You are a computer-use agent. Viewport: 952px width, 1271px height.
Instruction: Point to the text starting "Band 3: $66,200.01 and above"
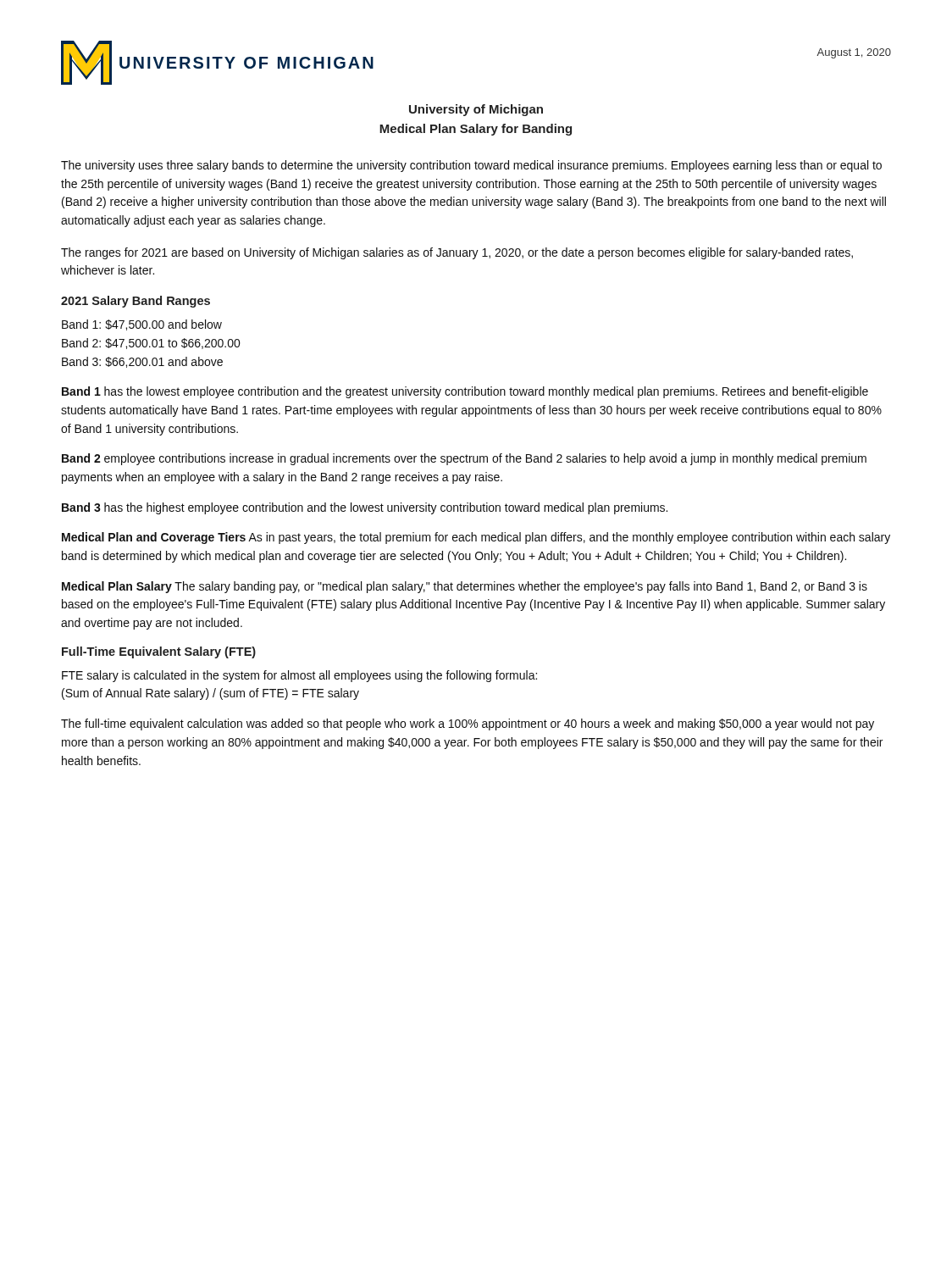[142, 361]
